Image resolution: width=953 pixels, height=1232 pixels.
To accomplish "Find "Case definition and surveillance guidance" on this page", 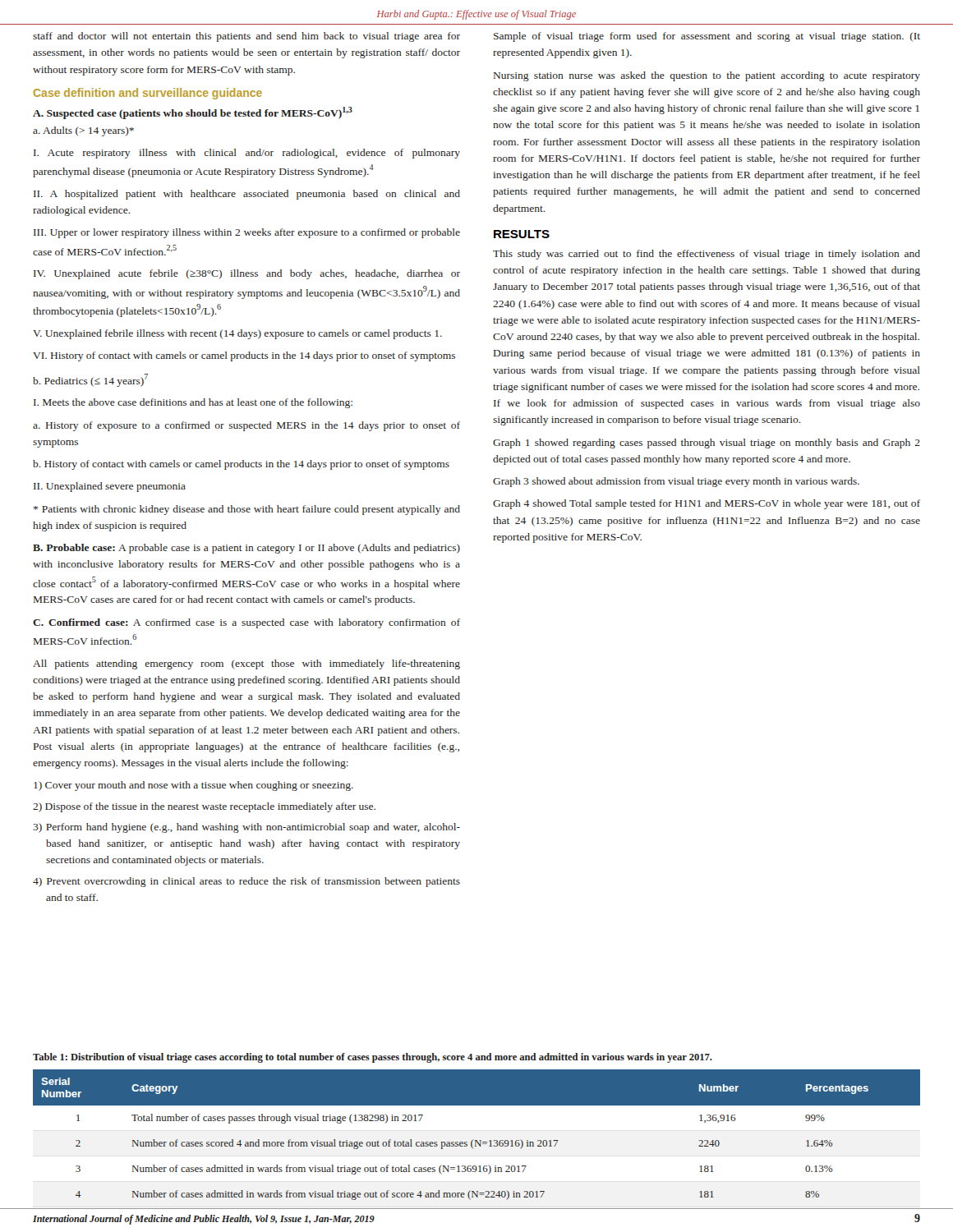I will coord(148,93).
